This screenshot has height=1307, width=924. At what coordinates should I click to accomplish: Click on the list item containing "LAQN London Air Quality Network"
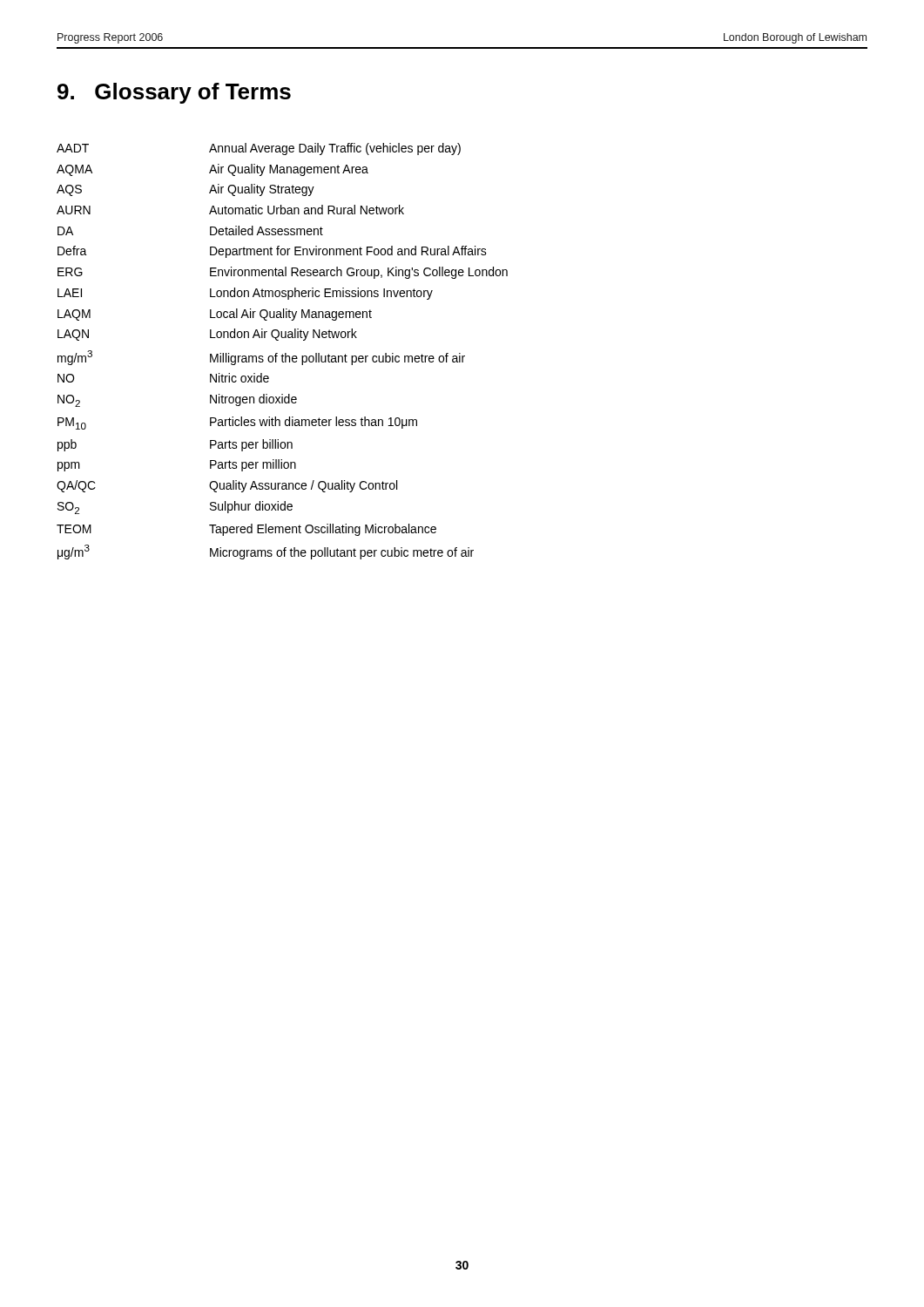[207, 335]
